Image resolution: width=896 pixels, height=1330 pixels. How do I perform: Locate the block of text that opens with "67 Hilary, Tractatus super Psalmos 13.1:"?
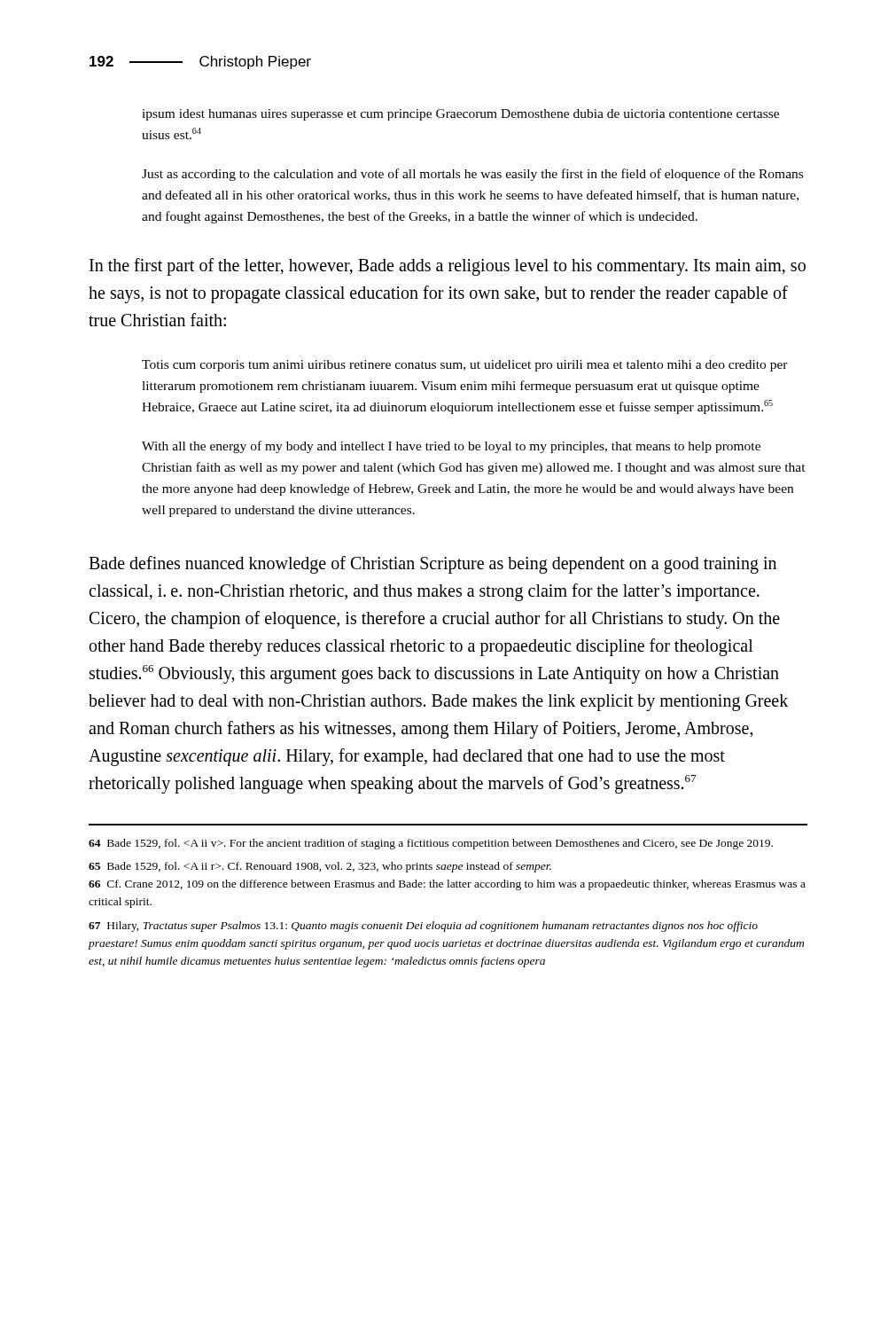coord(447,943)
